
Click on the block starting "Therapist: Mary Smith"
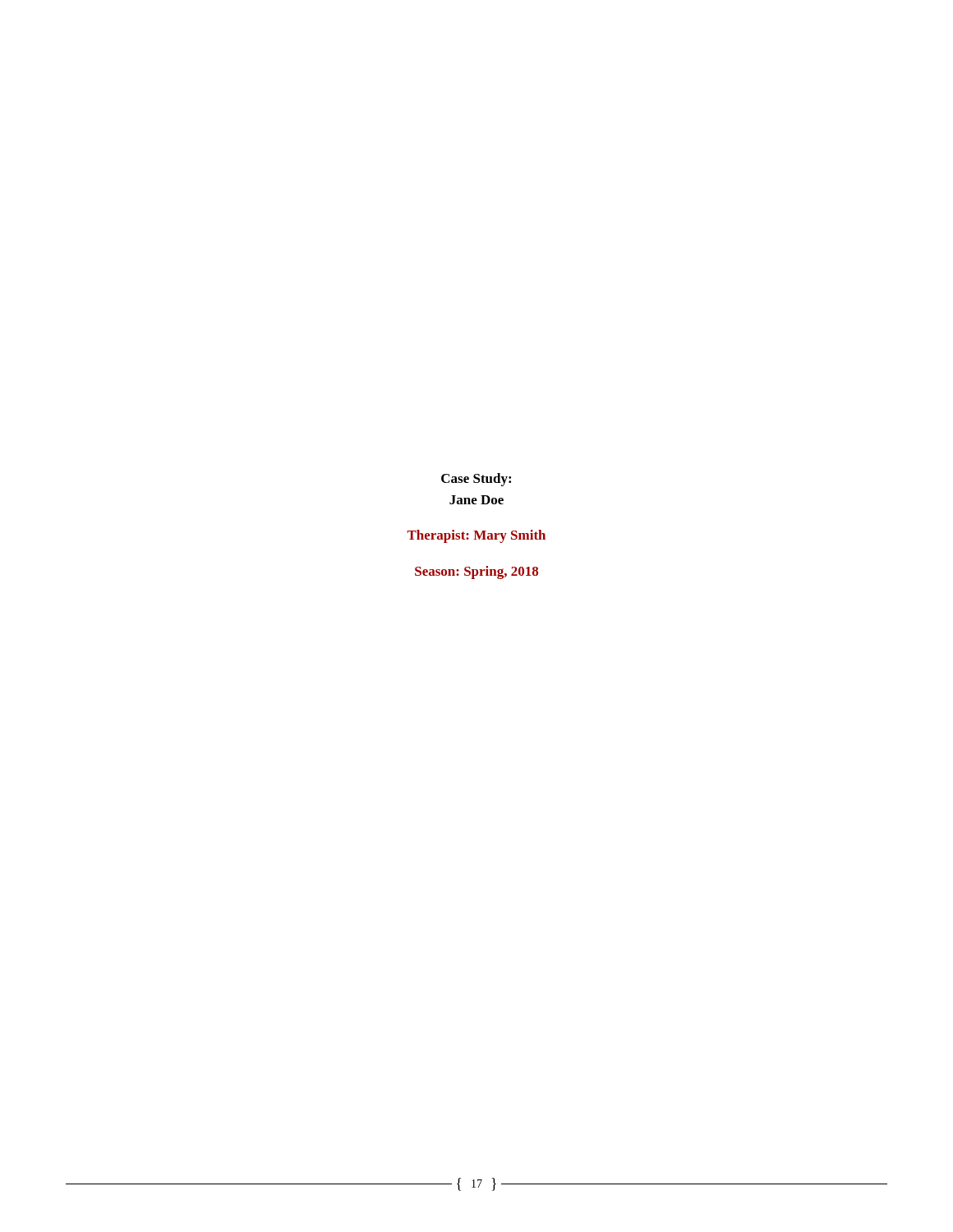(x=476, y=535)
